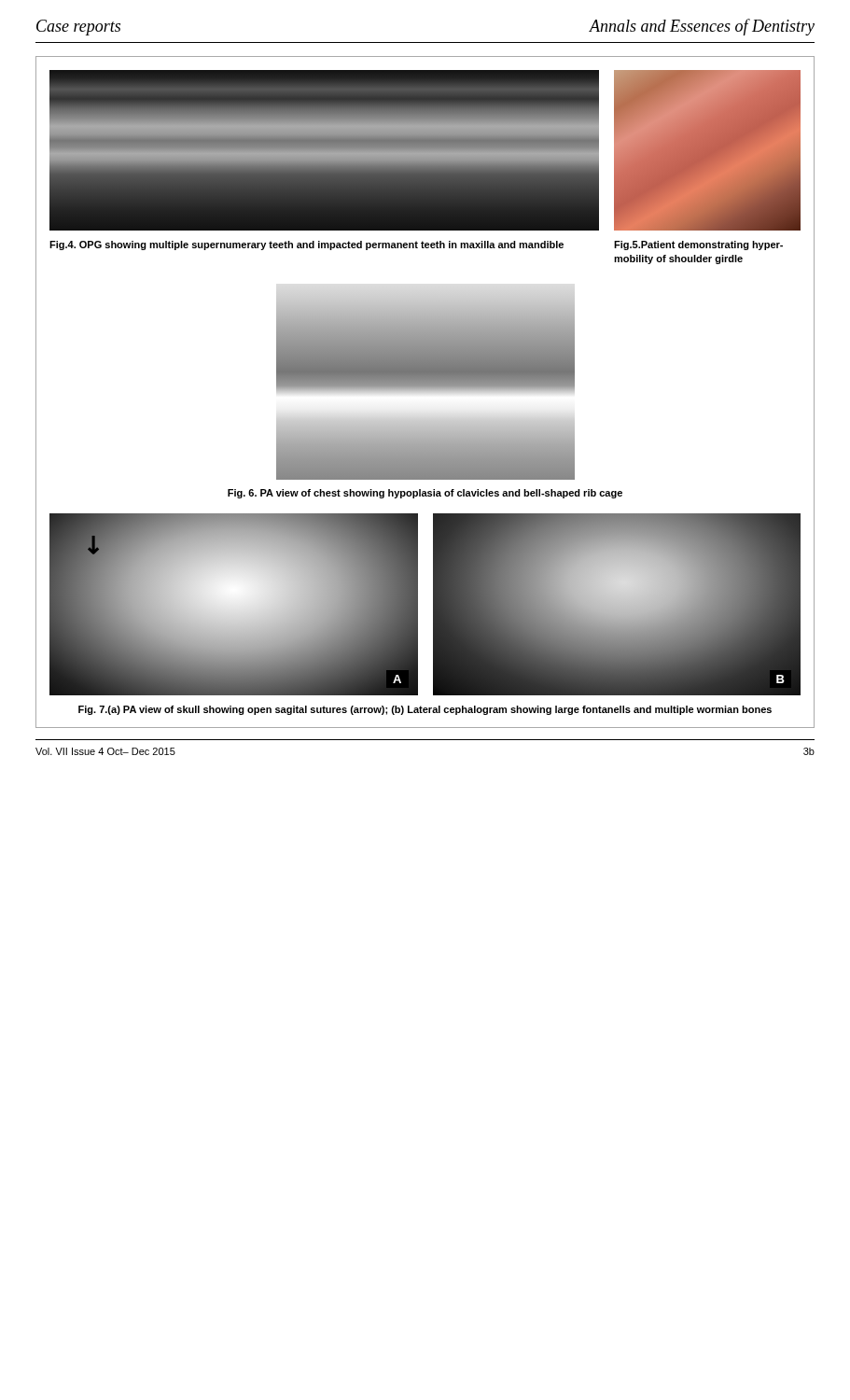This screenshot has height=1400, width=850.
Task: Click the caption that begins "Fig. 7.(a) PA view of"
Action: tap(425, 709)
